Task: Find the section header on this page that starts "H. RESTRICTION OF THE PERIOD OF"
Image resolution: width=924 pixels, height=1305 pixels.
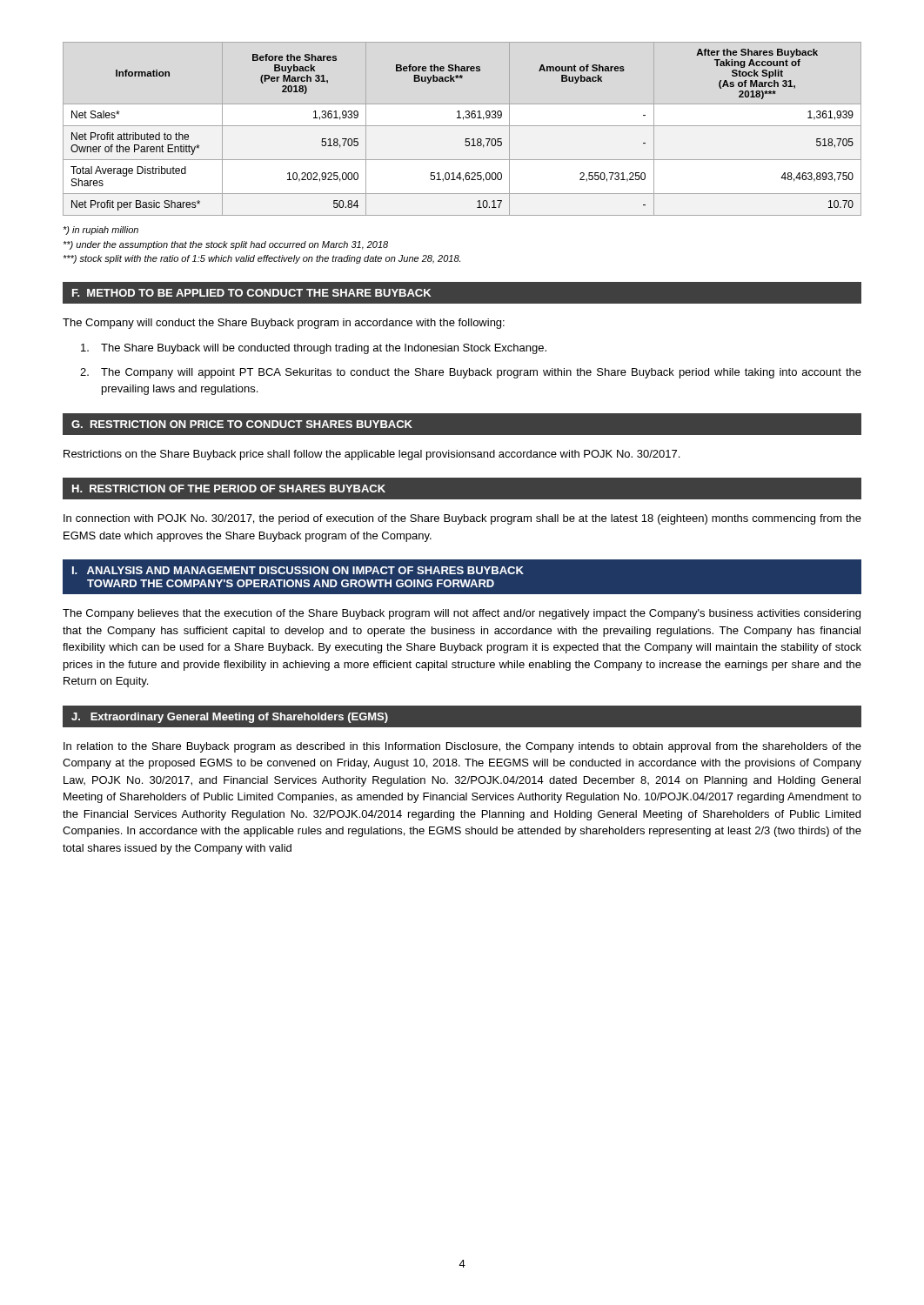Action: (x=228, y=488)
